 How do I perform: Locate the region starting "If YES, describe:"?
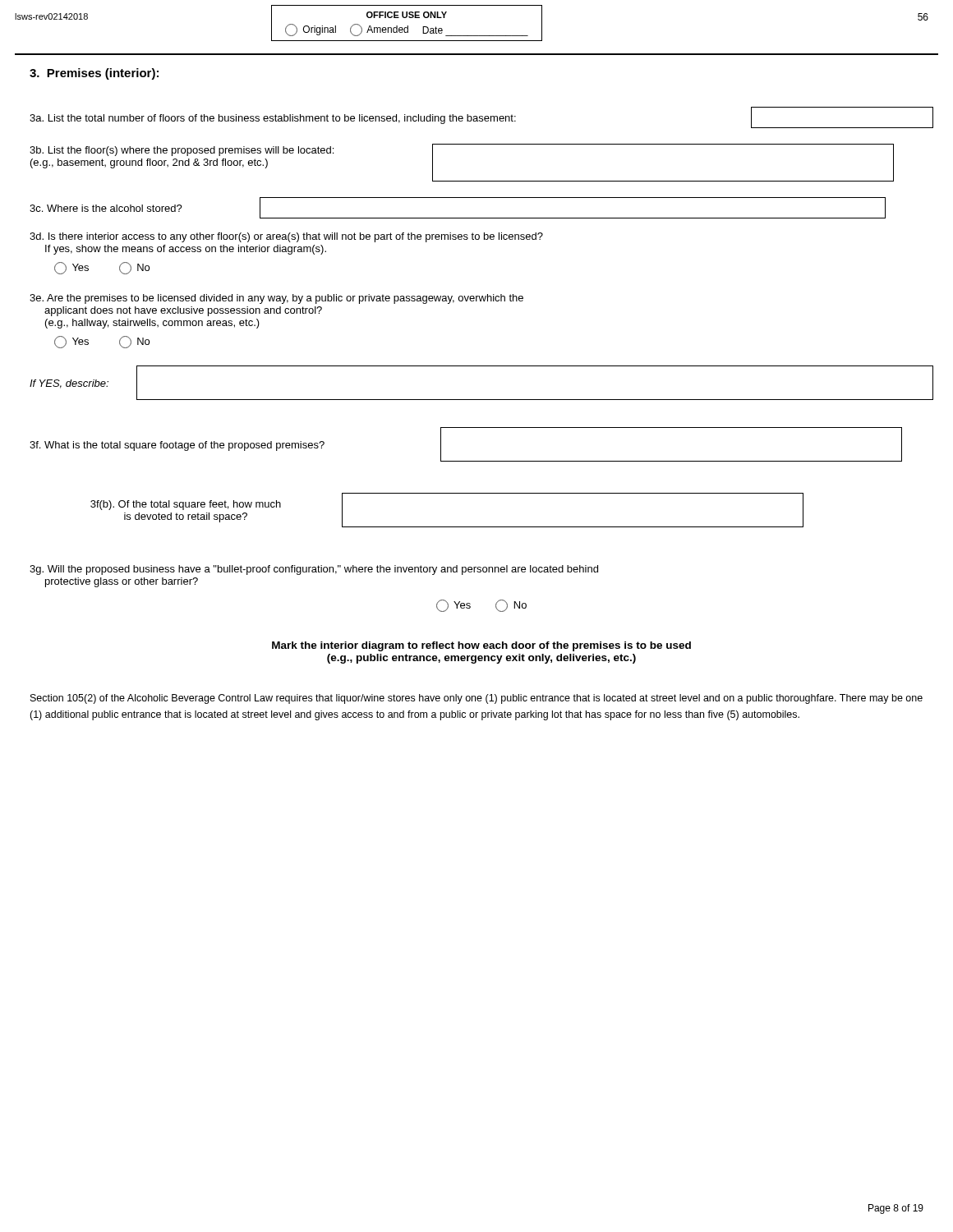[x=481, y=383]
